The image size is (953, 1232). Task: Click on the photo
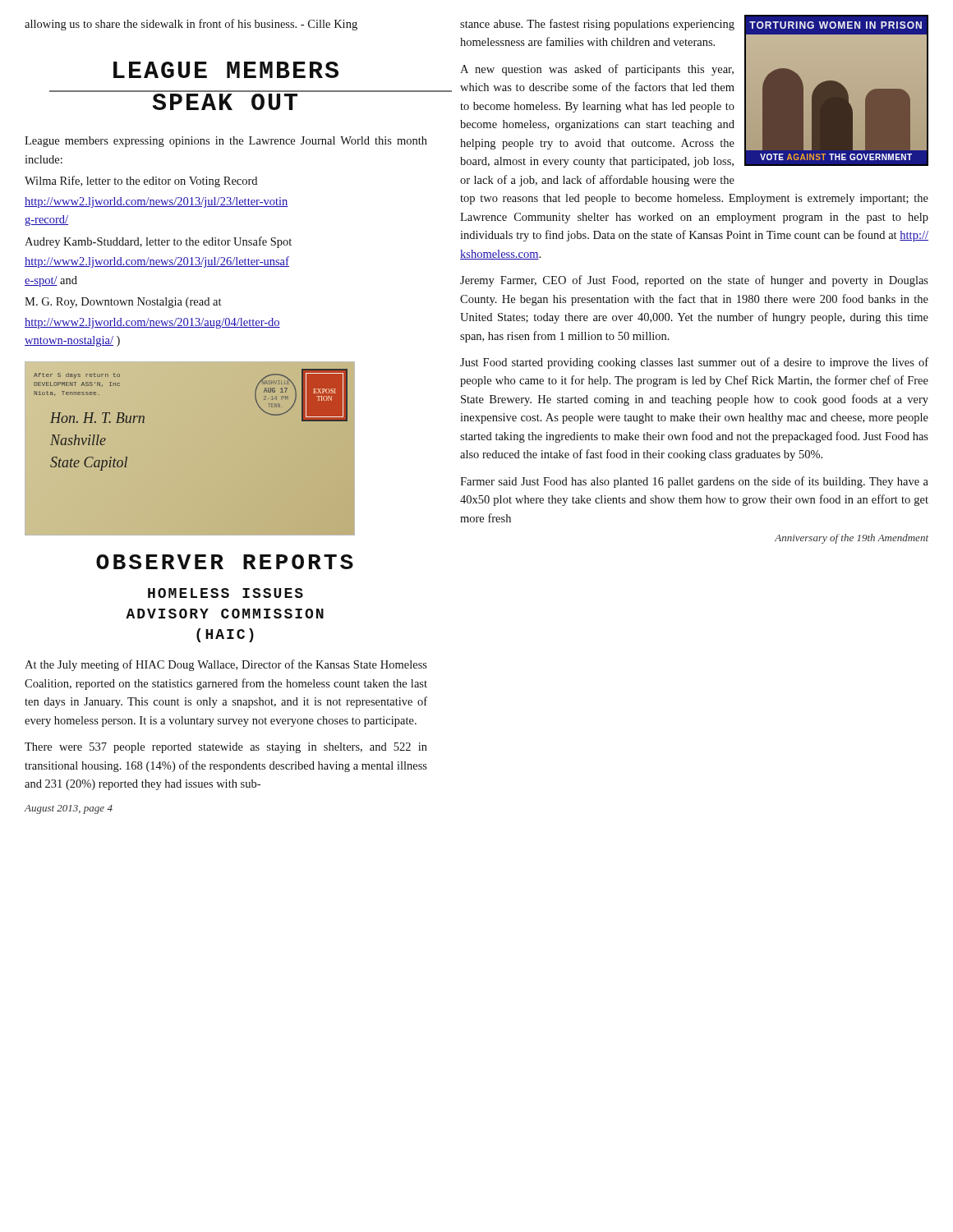226,448
